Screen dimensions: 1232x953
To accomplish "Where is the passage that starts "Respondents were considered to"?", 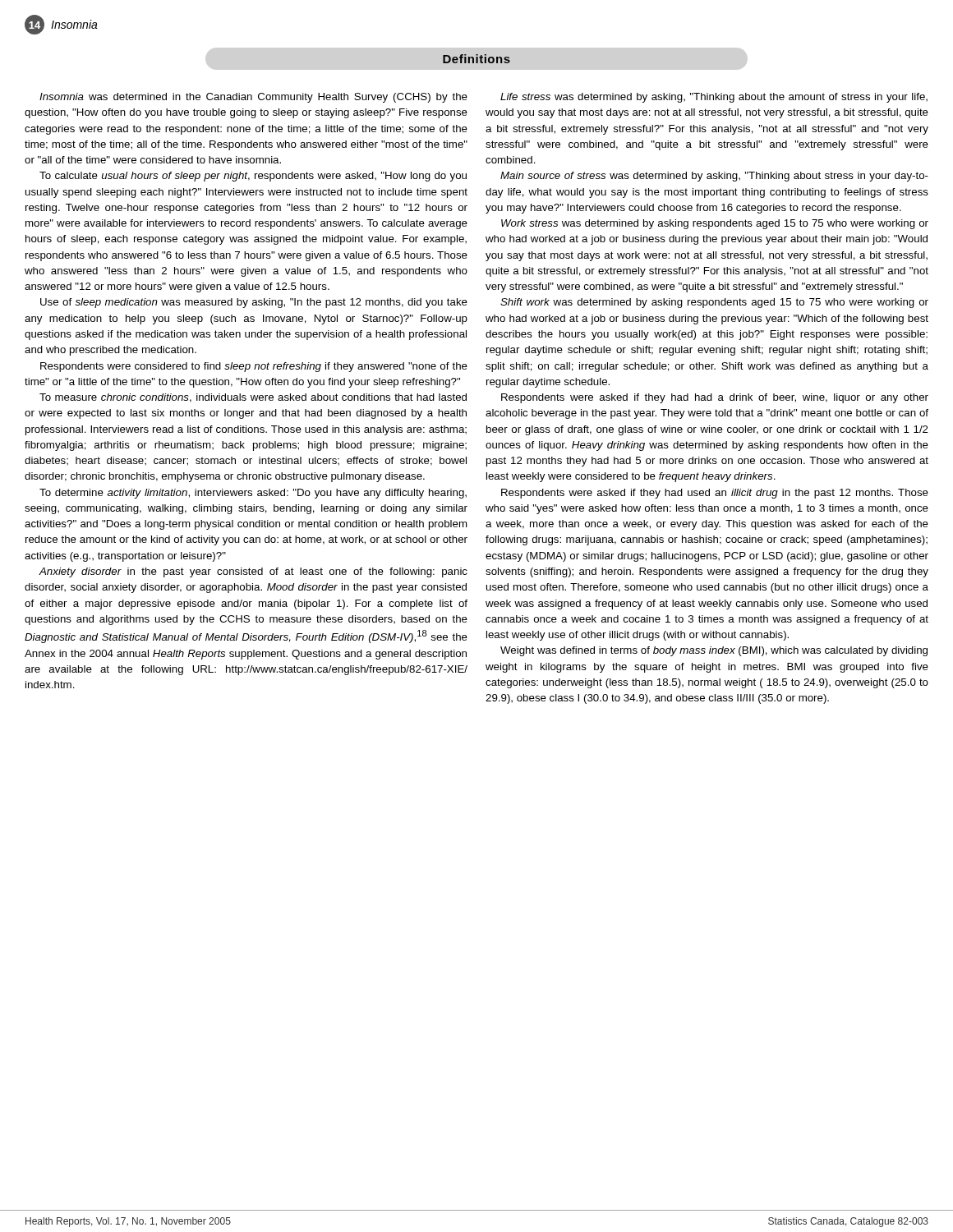I will tap(246, 373).
